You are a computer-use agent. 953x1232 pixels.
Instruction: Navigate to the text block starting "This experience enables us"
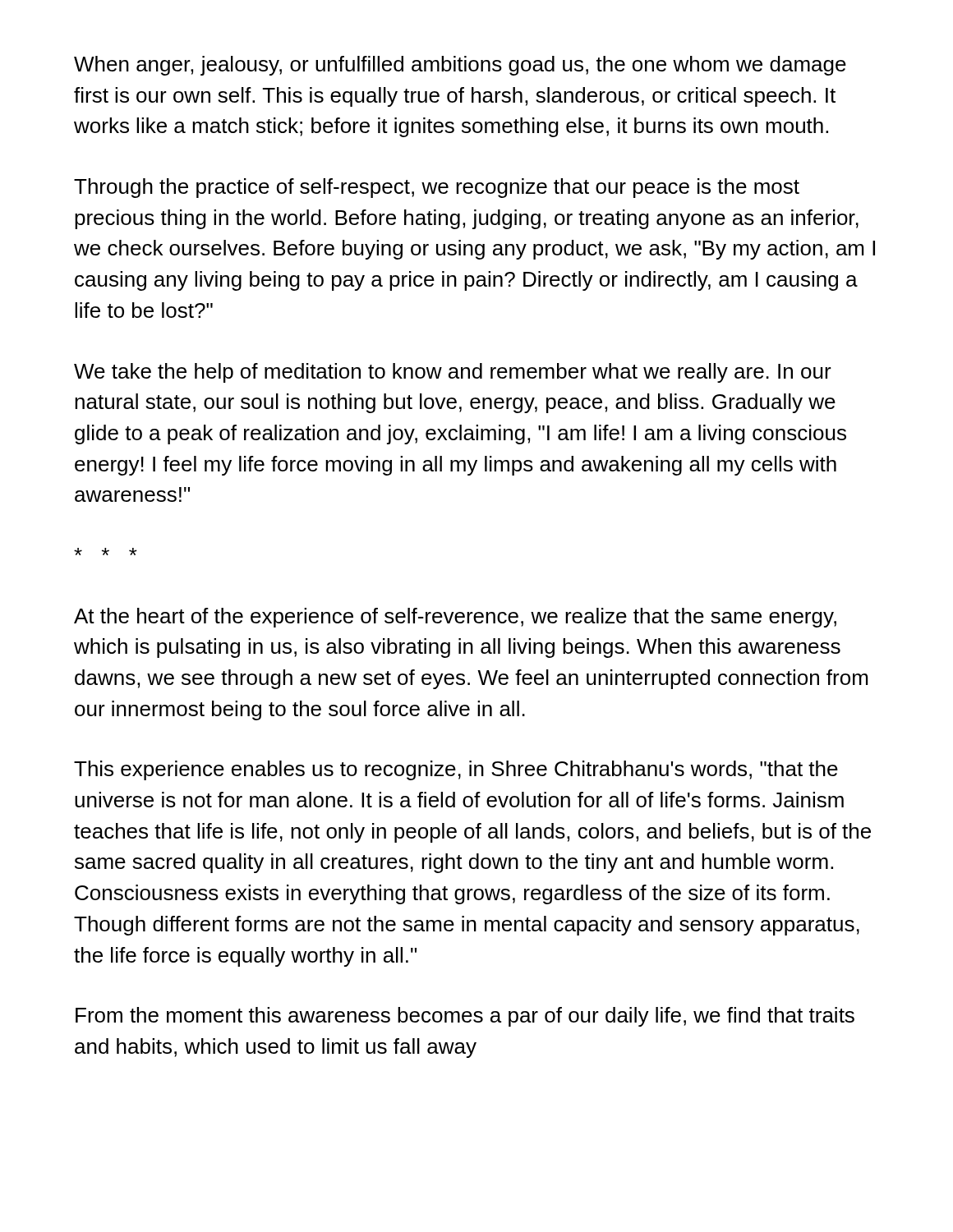tap(473, 862)
